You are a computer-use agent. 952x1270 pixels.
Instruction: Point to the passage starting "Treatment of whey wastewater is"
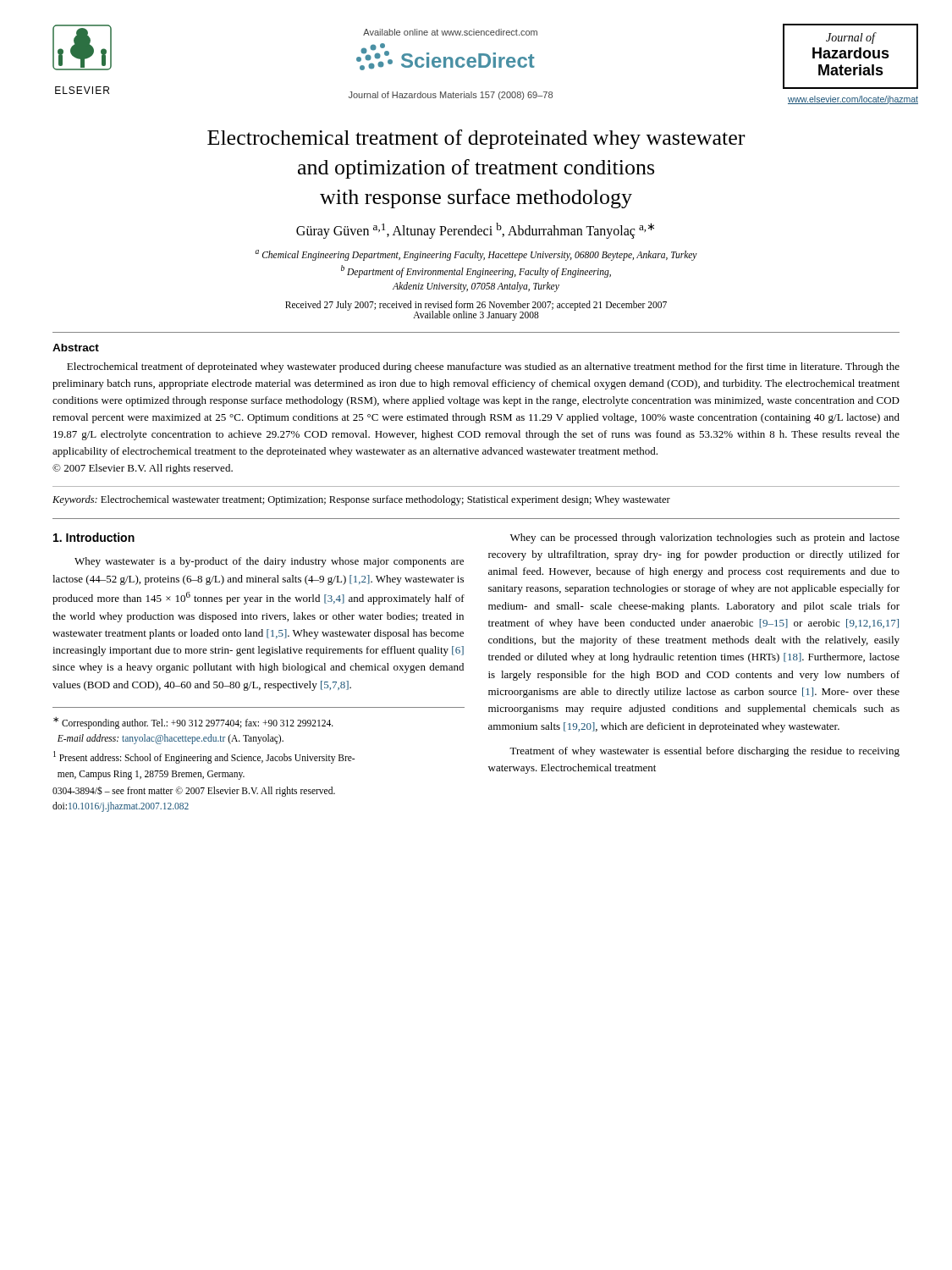click(x=694, y=759)
